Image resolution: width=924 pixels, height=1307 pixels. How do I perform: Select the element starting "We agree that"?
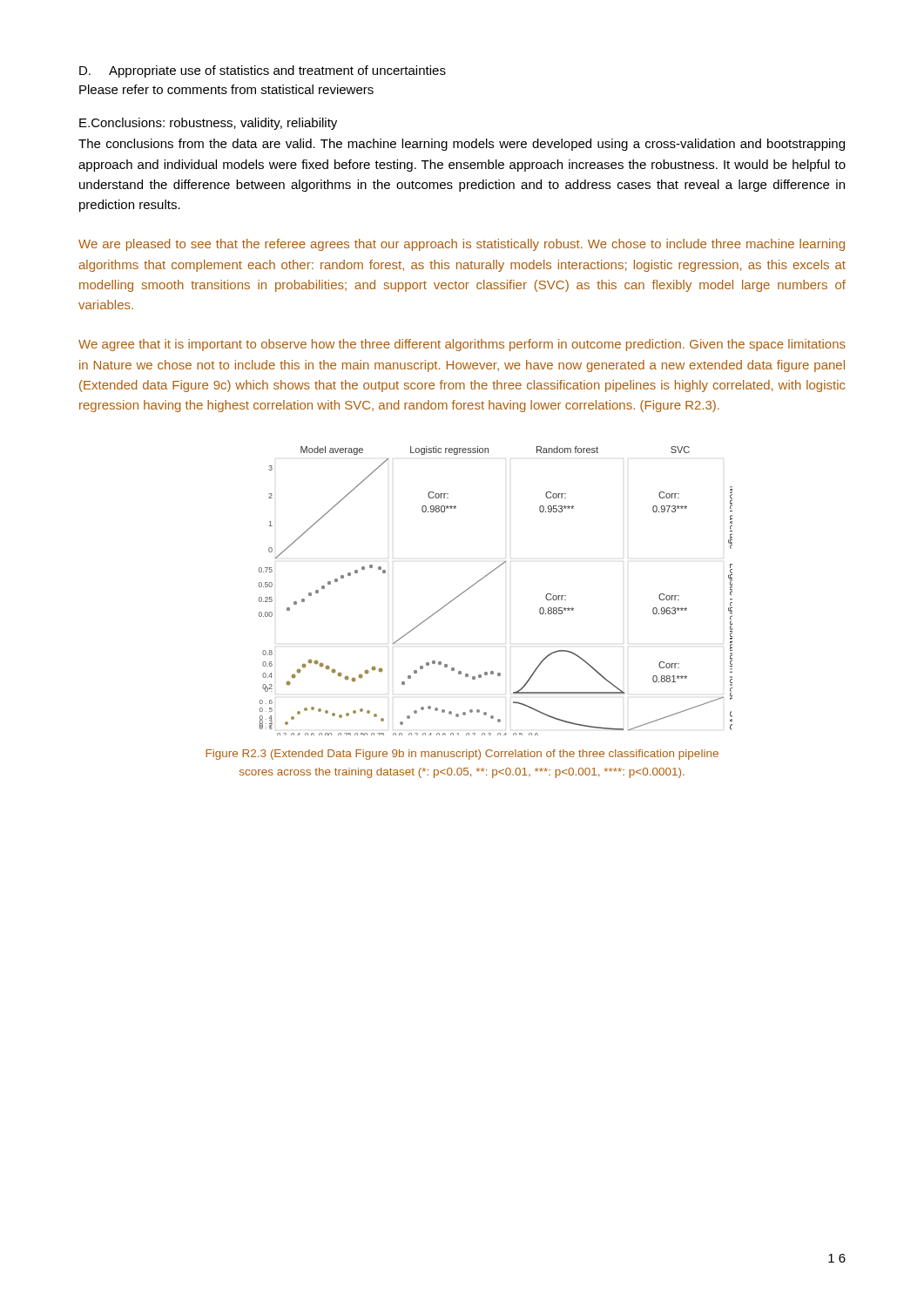[x=462, y=374]
